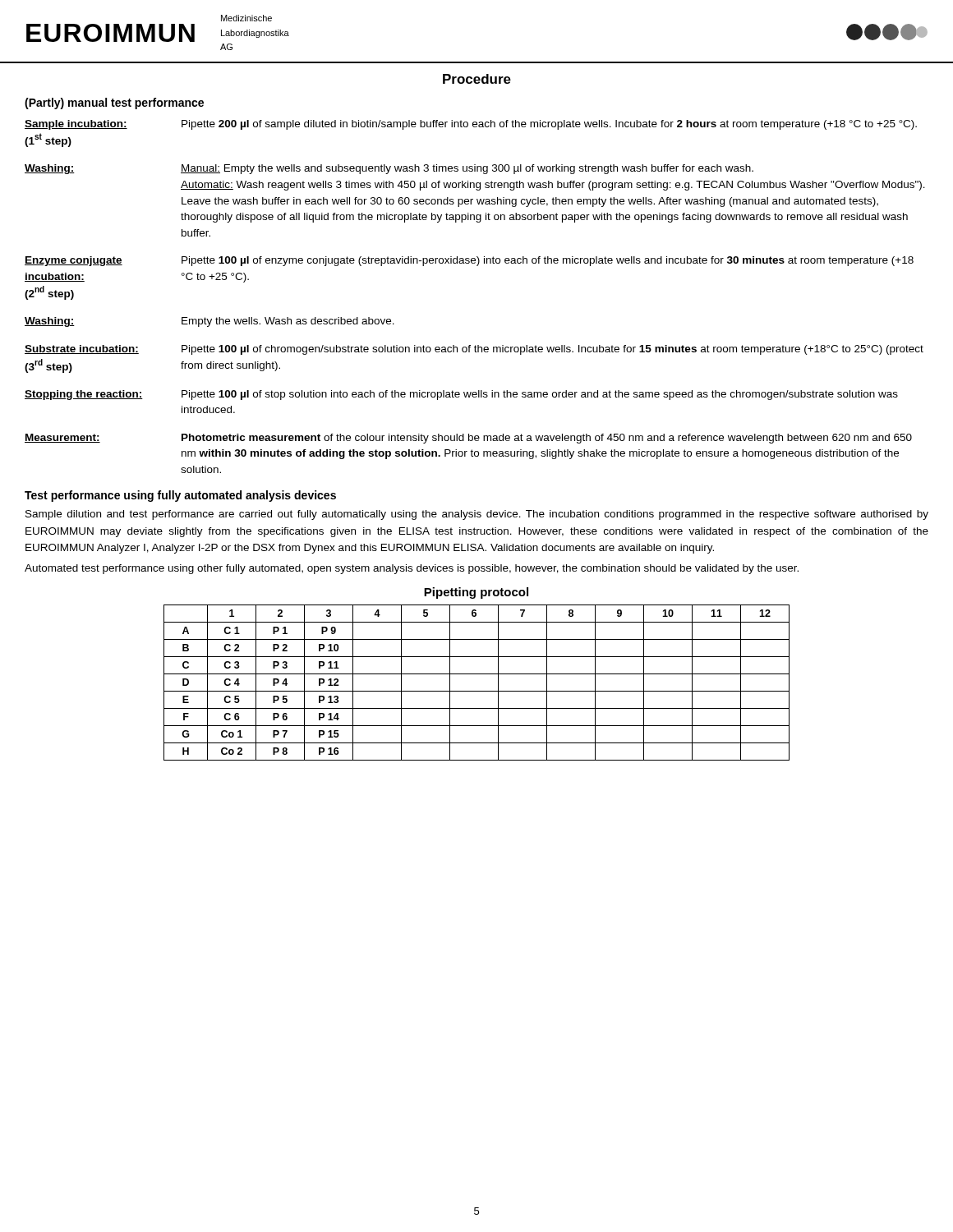Find the block on this page that starts "Enzyme conjugate incubation:(2nd step) Pipette 100 µl of"
Viewport: 953px width, 1232px height.
476,277
